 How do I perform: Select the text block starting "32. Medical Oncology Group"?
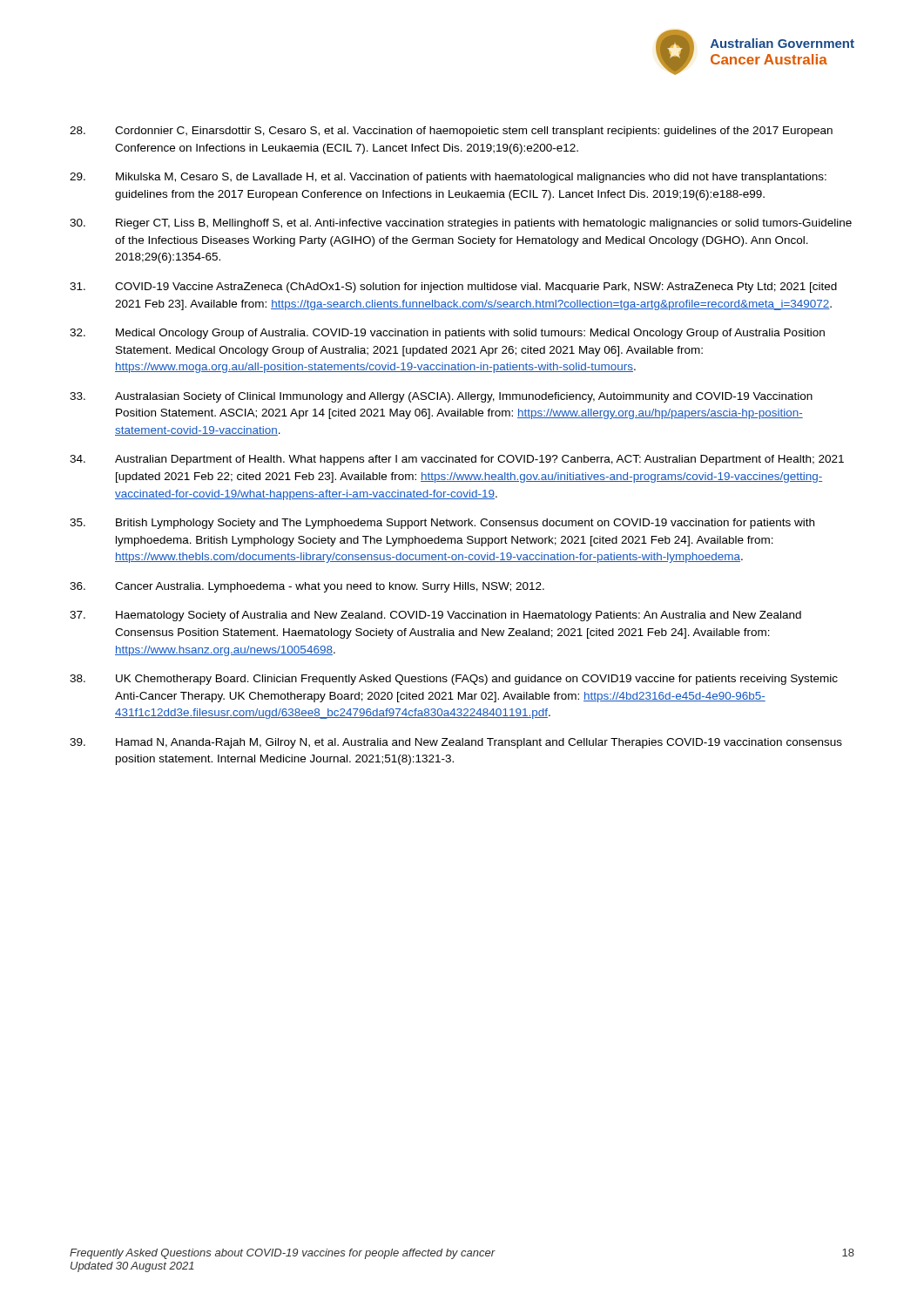click(462, 350)
